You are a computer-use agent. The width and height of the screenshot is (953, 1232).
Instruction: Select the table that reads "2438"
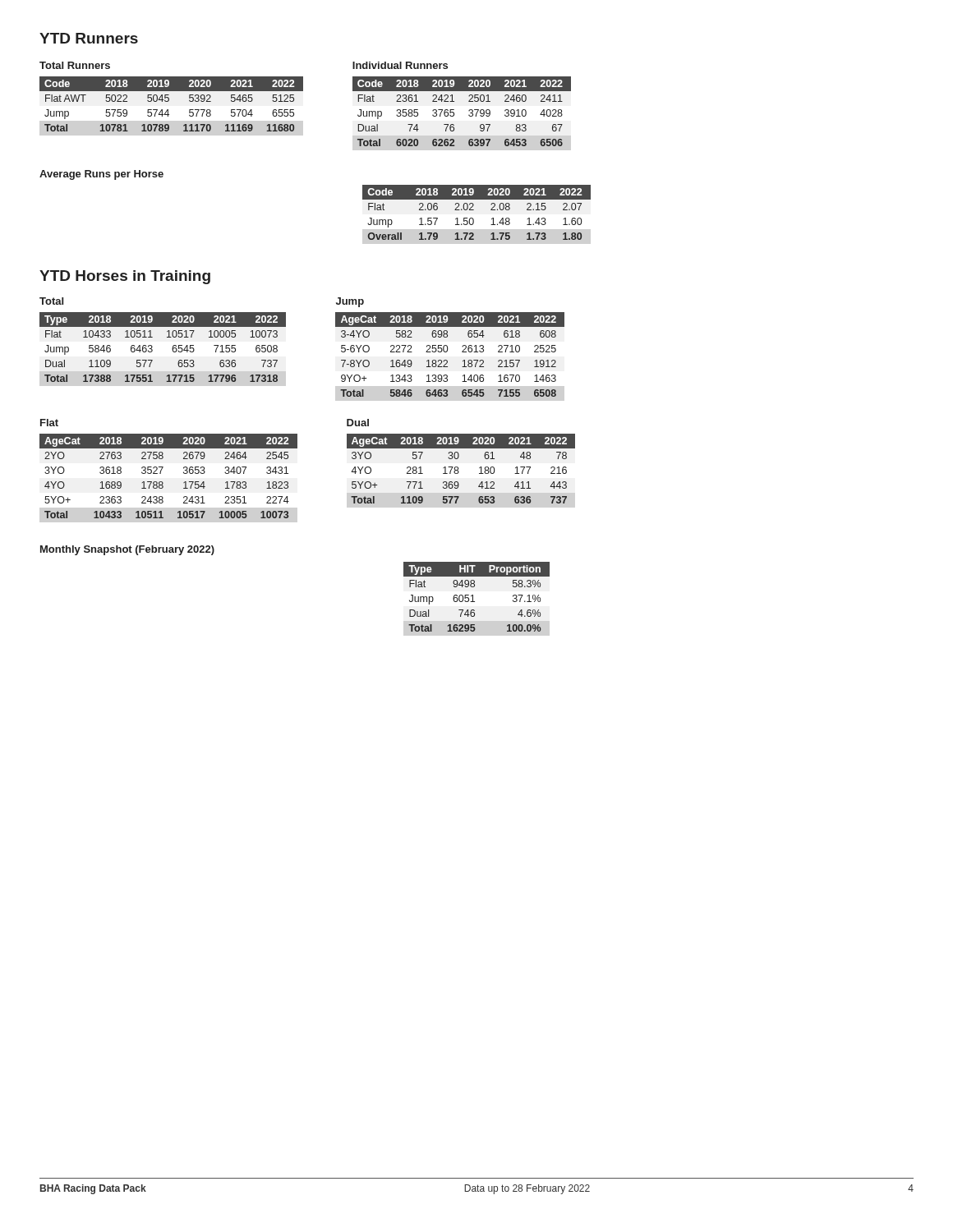(x=168, y=478)
